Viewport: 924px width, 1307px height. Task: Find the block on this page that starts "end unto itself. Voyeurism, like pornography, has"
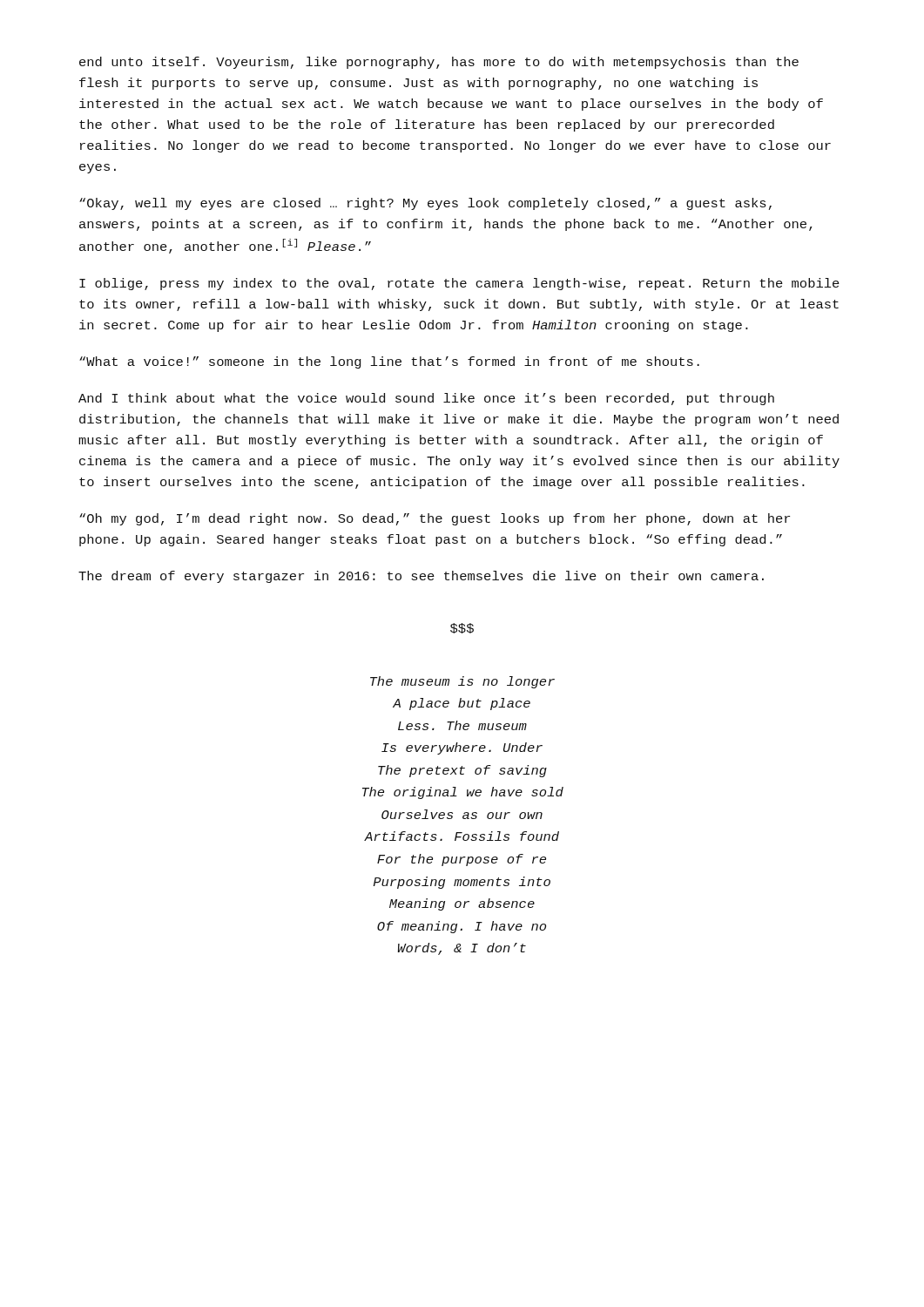(455, 115)
